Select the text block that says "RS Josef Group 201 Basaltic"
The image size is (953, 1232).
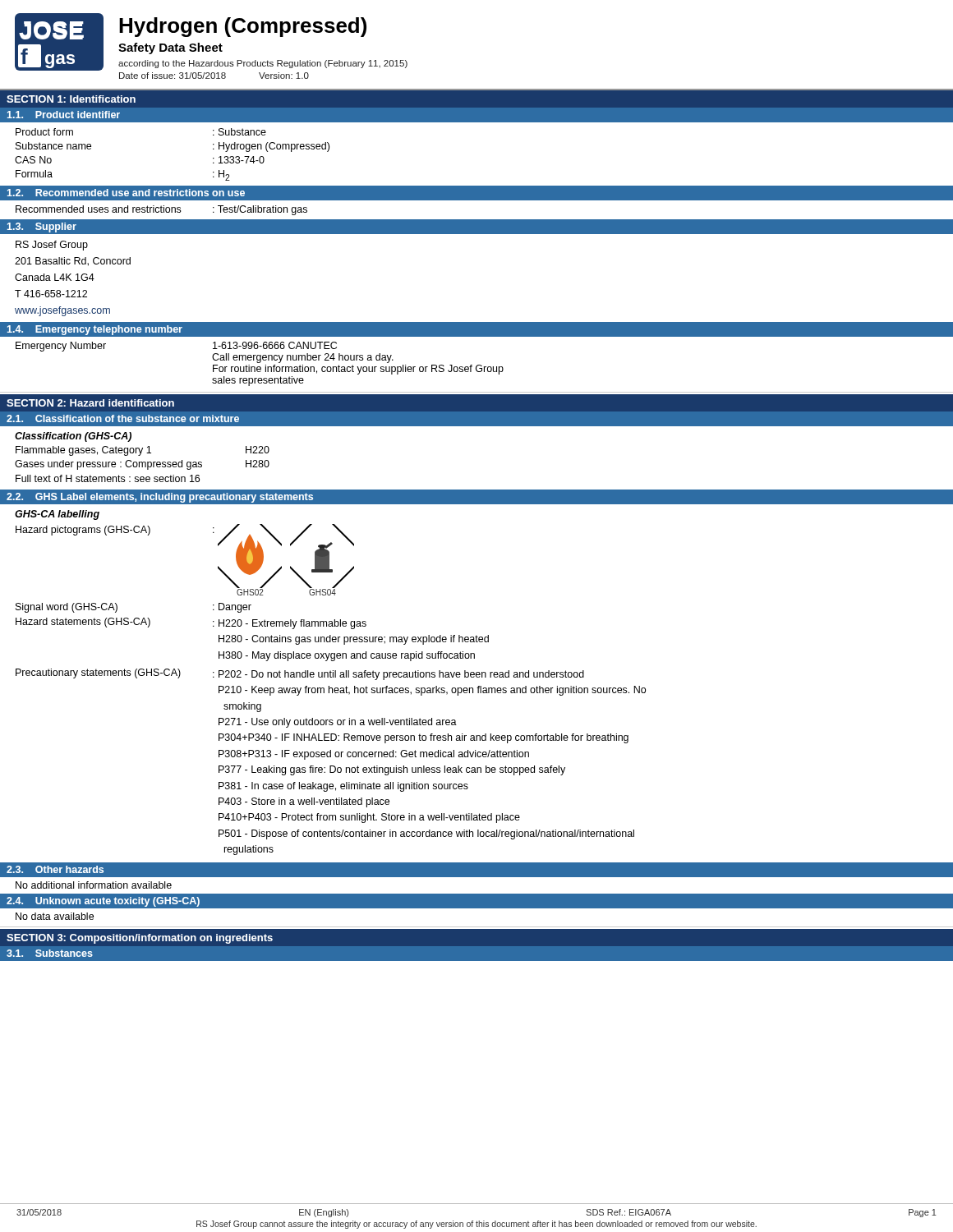(x=73, y=277)
